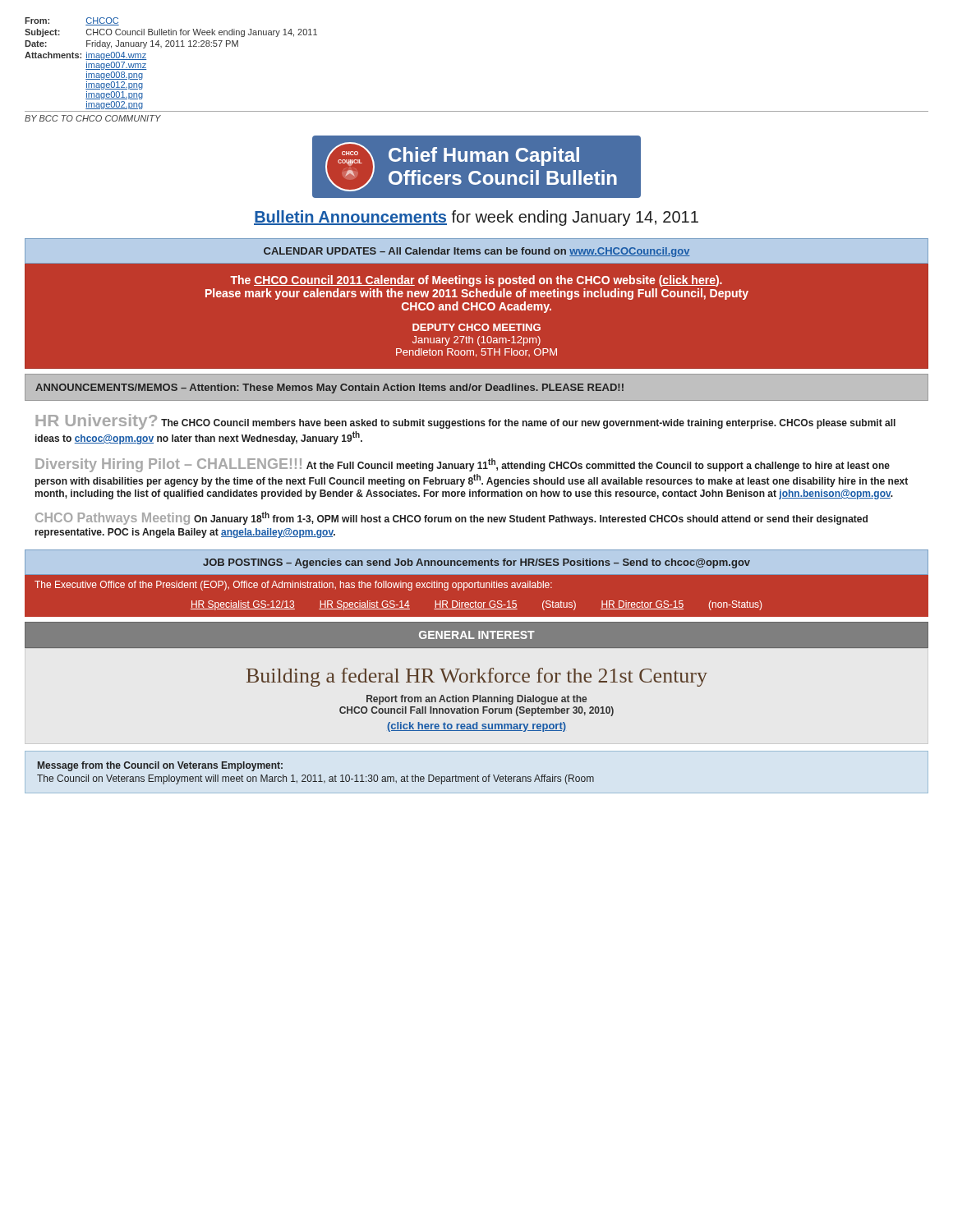Click the passage that begins "Diversity Hiring Pilot – CHALLENGE!!! At the Full"
Viewport: 953px width, 1232px height.
[x=471, y=478]
